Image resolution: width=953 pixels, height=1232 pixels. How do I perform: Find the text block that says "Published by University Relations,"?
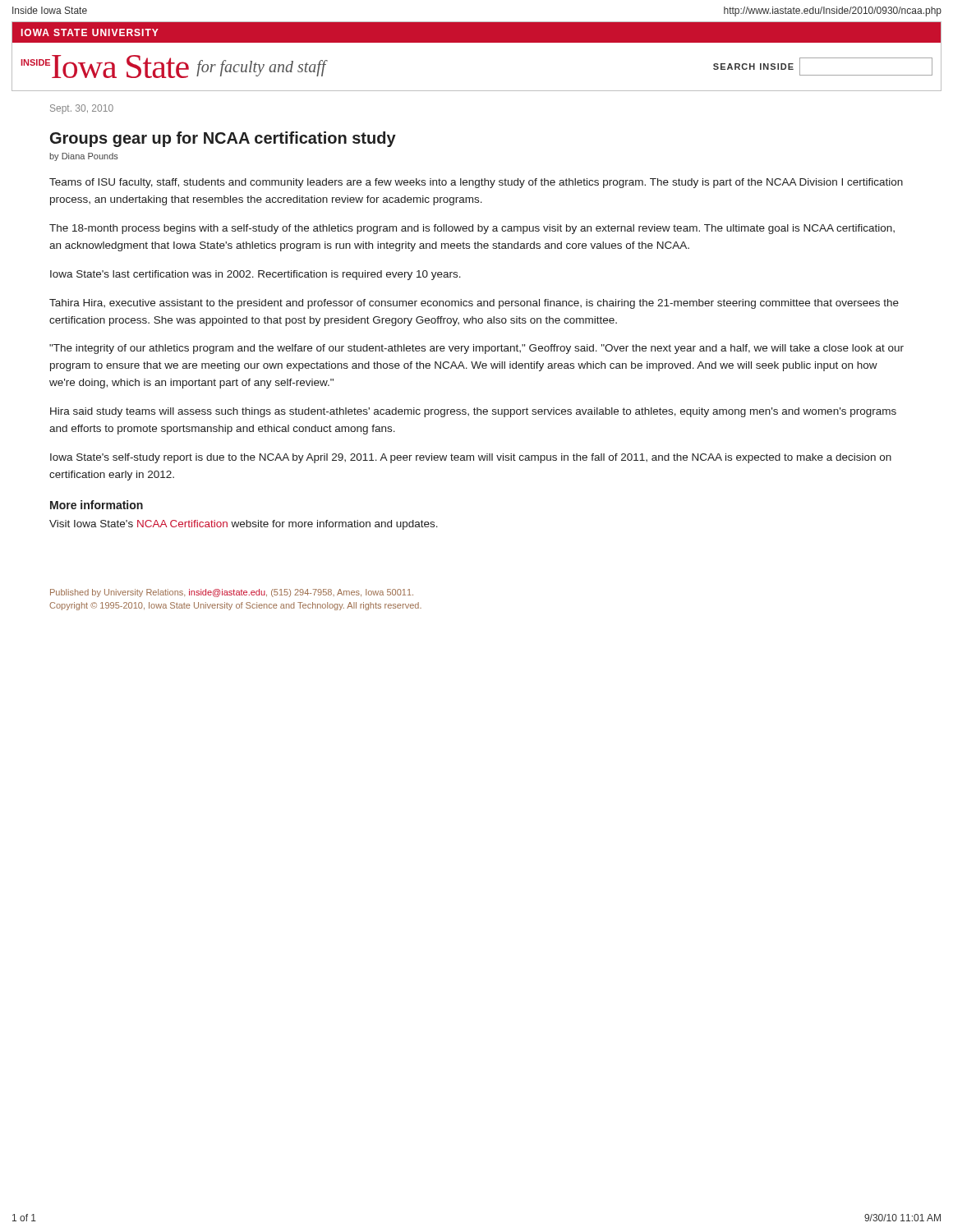click(236, 599)
